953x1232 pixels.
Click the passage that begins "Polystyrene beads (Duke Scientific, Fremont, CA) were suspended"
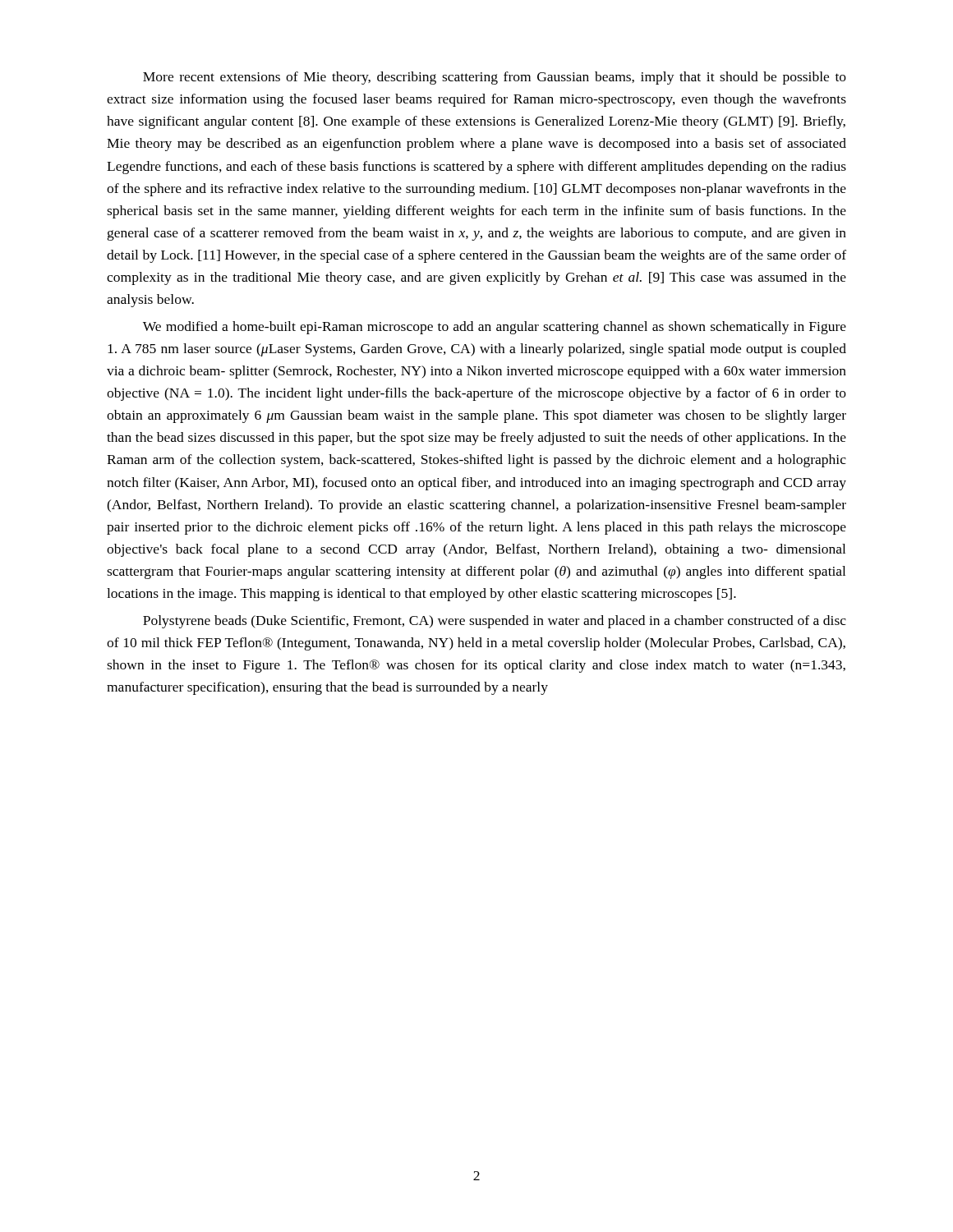[476, 653]
